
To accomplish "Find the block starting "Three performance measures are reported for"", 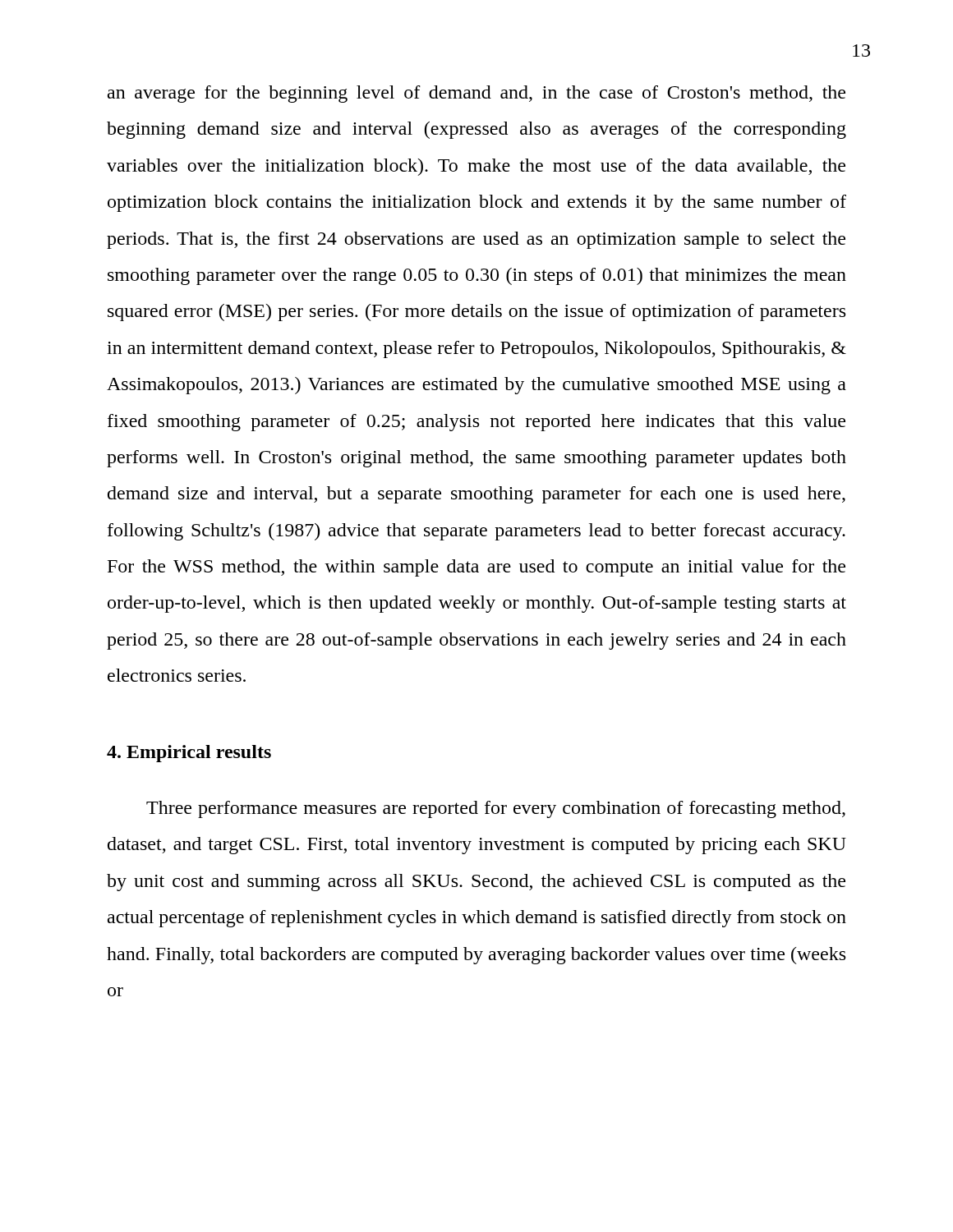I will (x=476, y=899).
